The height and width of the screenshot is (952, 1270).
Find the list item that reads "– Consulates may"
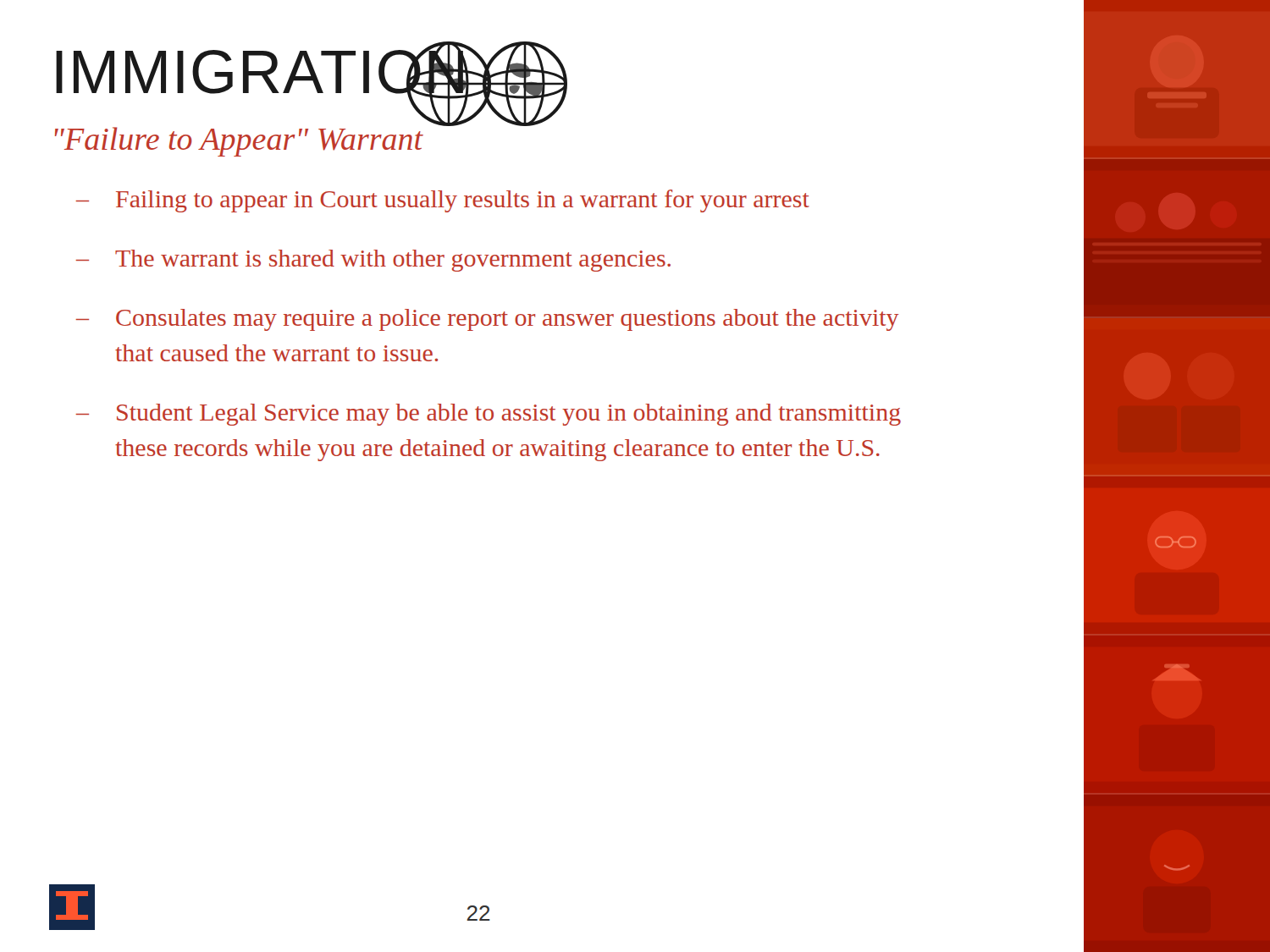491,335
